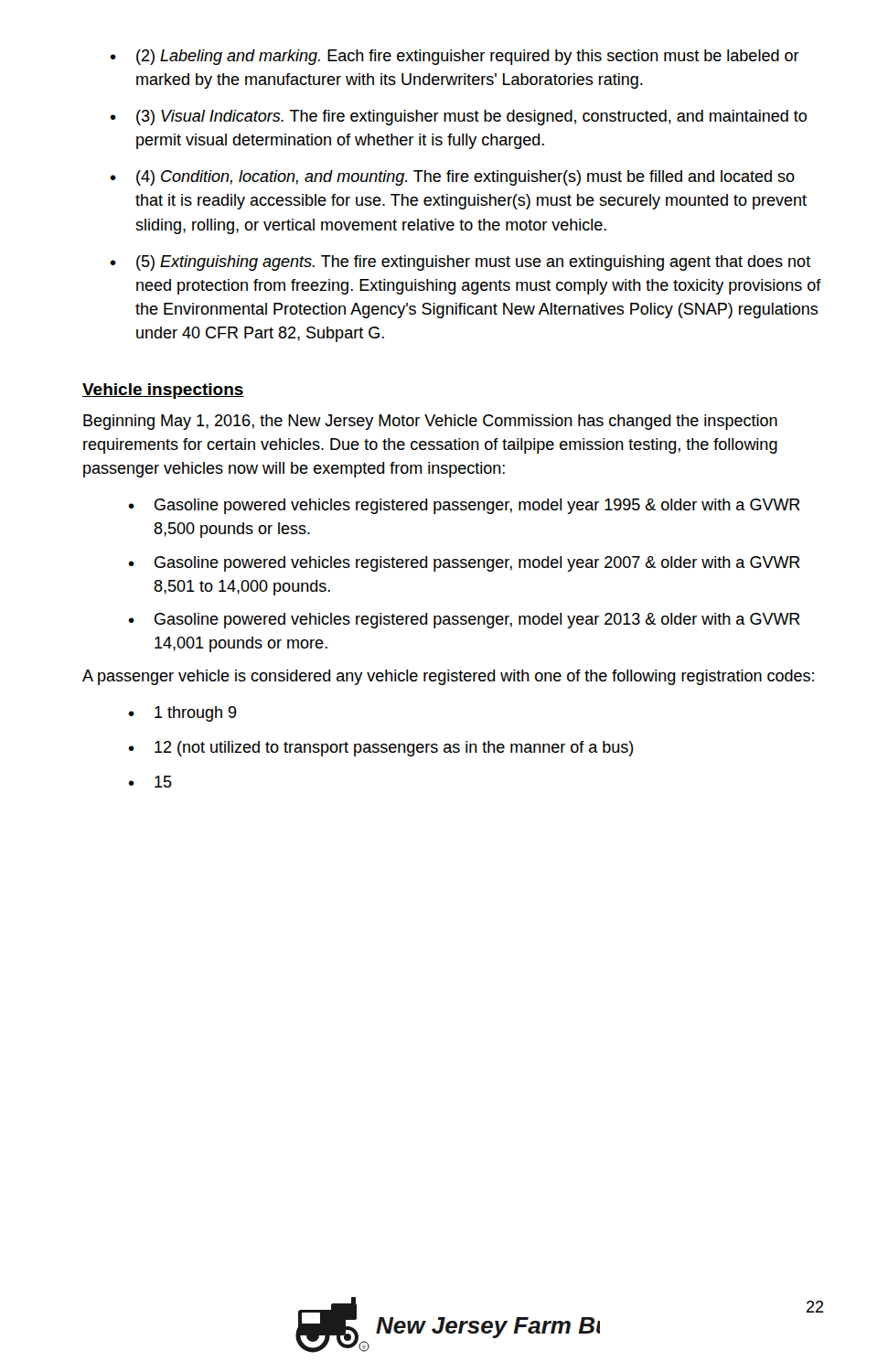888x1372 pixels.
Task: Locate a logo
Action: click(x=444, y=1322)
